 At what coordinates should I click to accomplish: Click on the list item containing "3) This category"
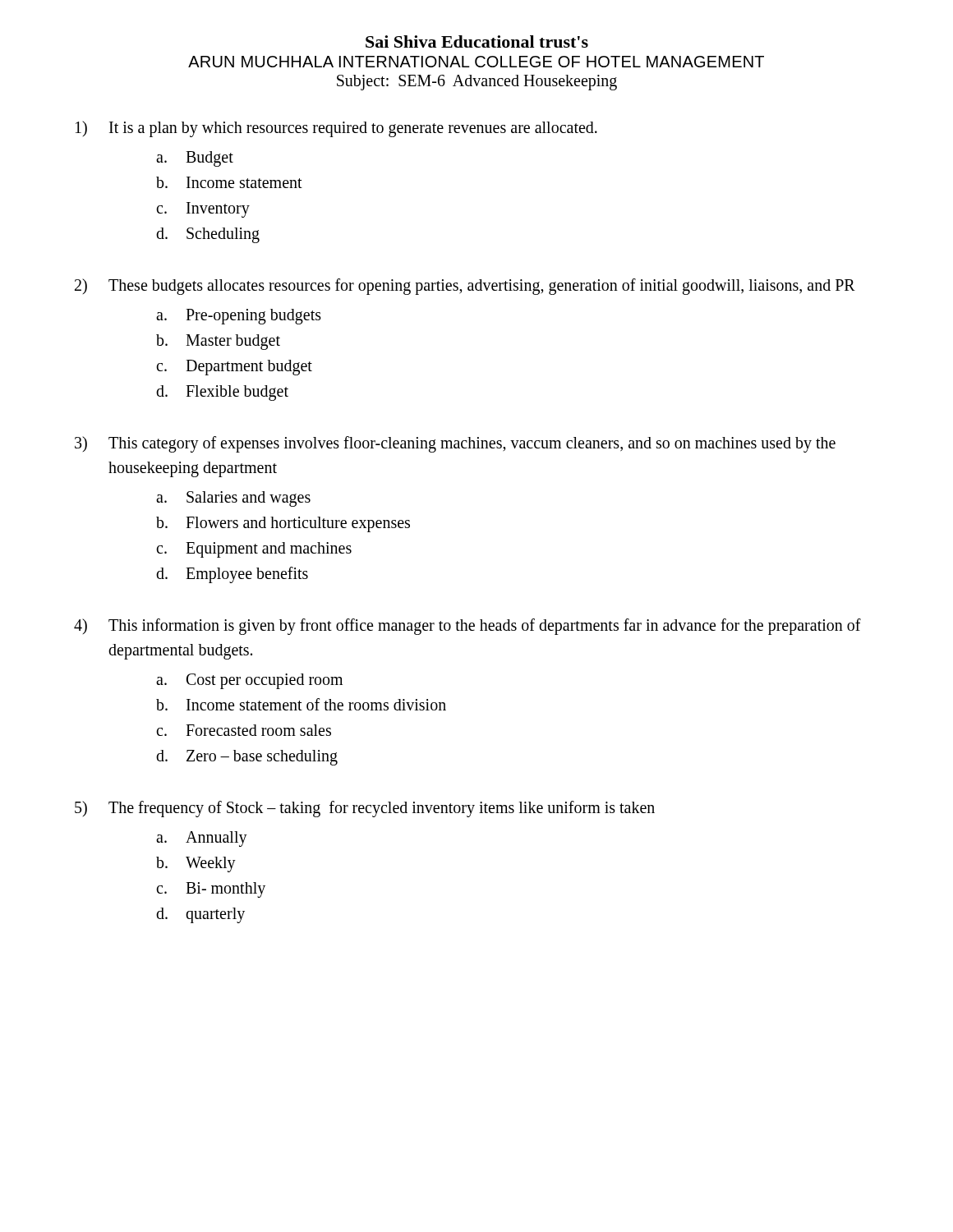455,444
